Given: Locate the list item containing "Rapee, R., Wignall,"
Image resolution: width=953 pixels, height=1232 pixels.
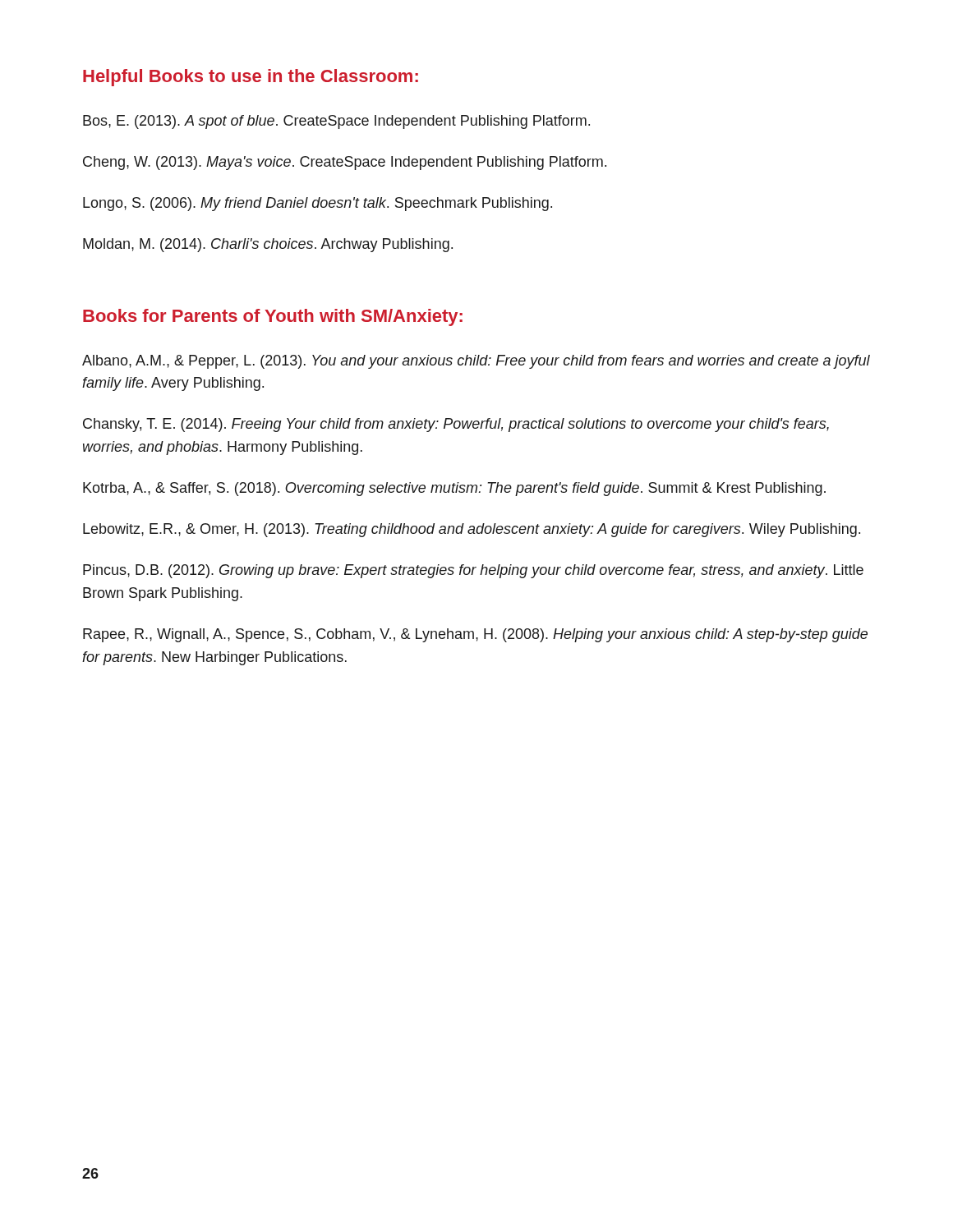Looking at the screenshot, I should pos(475,645).
